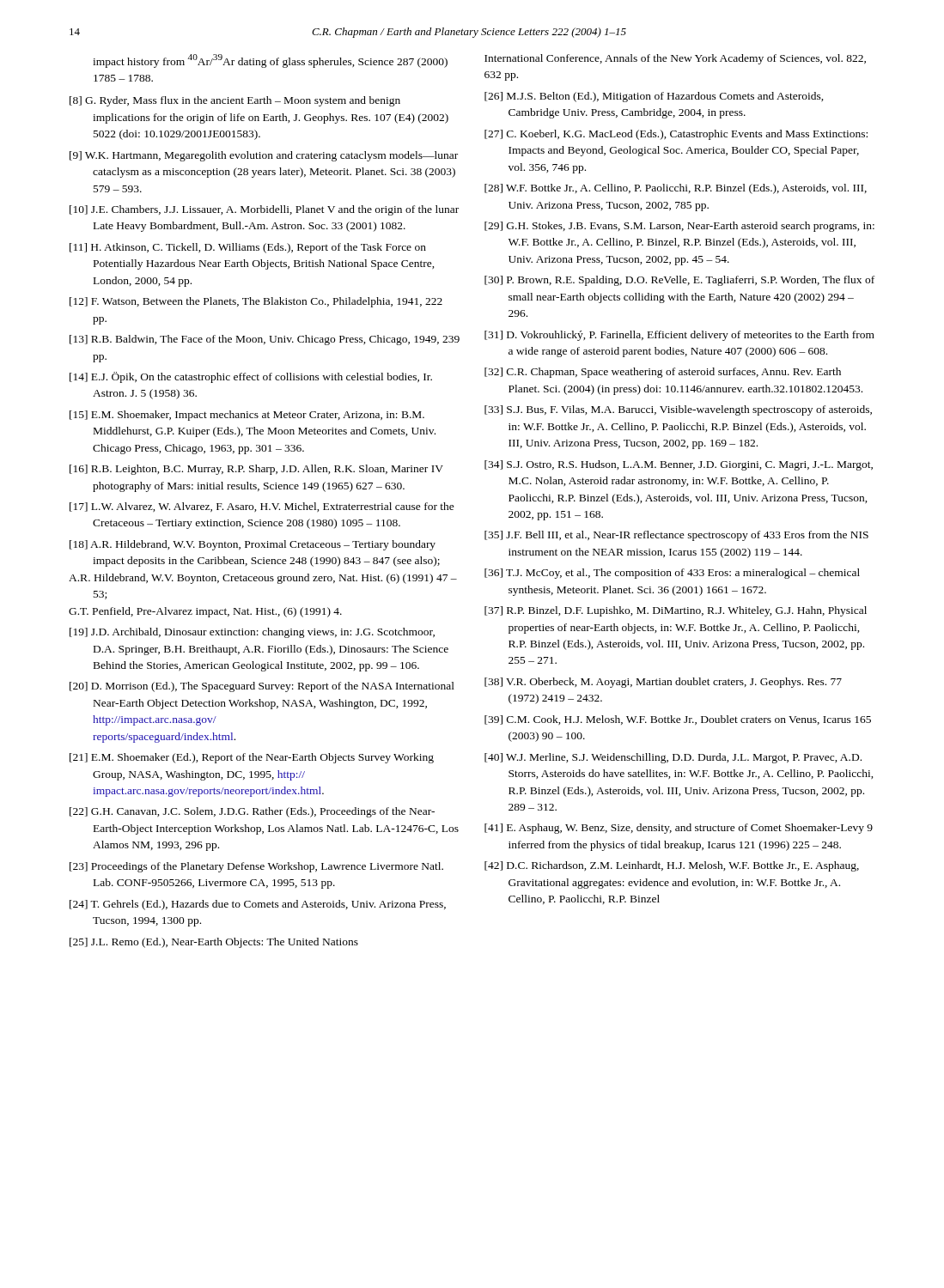The height and width of the screenshot is (1288, 944).
Task: Navigate to the element starting "[31] D. Vokrouhlický, P. Farinella,"
Action: (679, 342)
